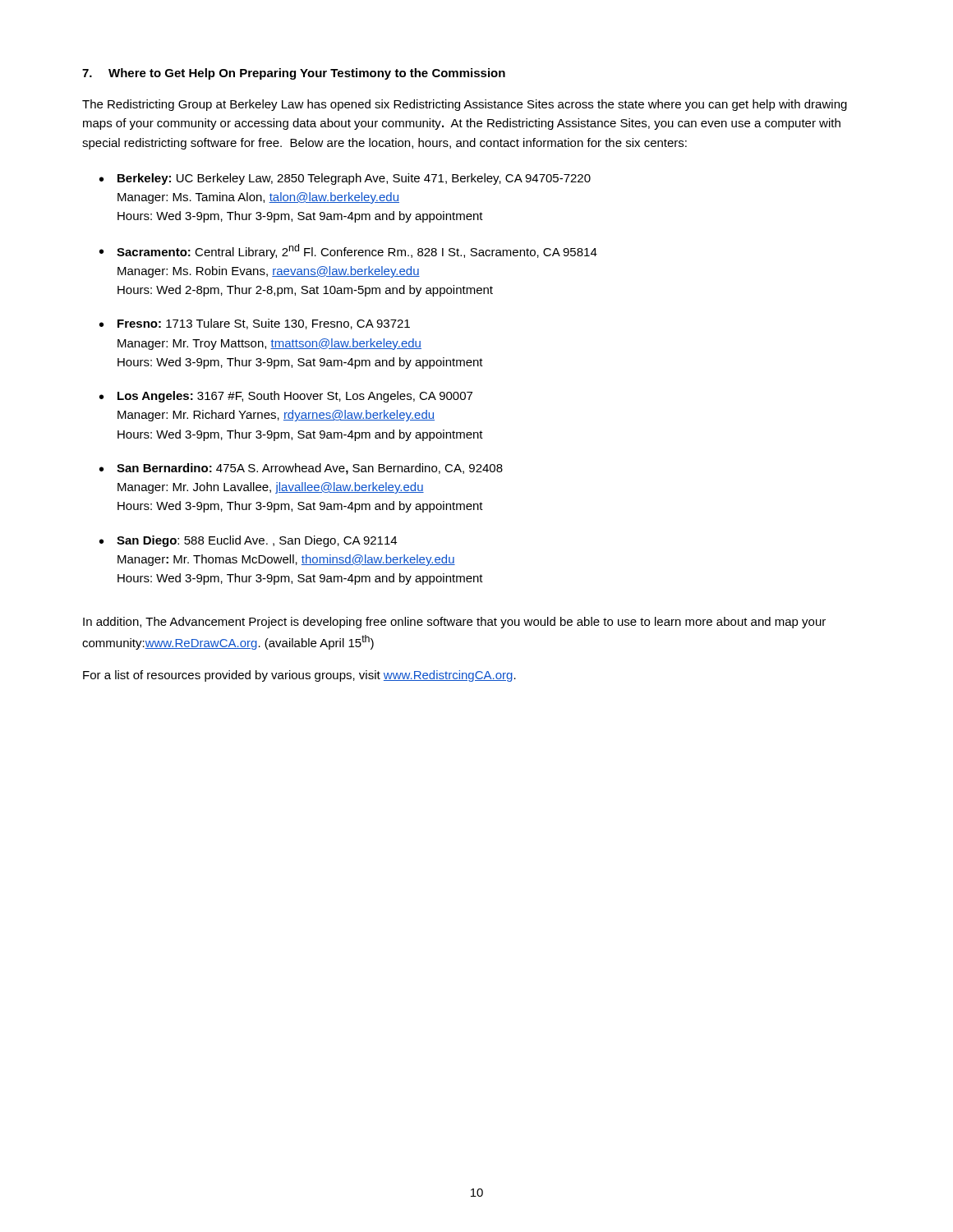This screenshot has width=953, height=1232.
Task: Find the section header with the text "7. Where to Get Help"
Action: coord(294,73)
